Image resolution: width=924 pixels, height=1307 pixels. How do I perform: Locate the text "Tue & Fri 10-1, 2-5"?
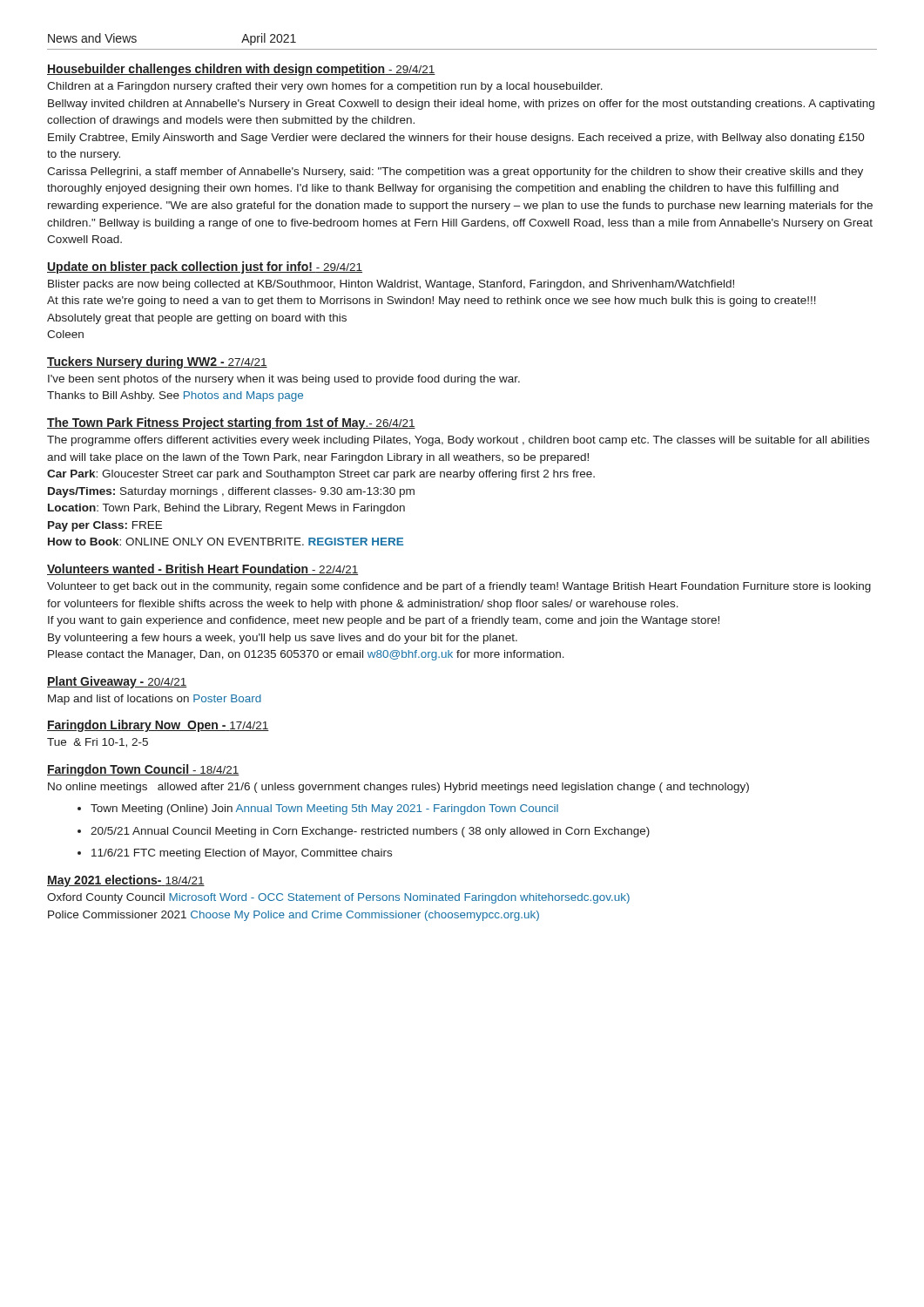click(98, 742)
